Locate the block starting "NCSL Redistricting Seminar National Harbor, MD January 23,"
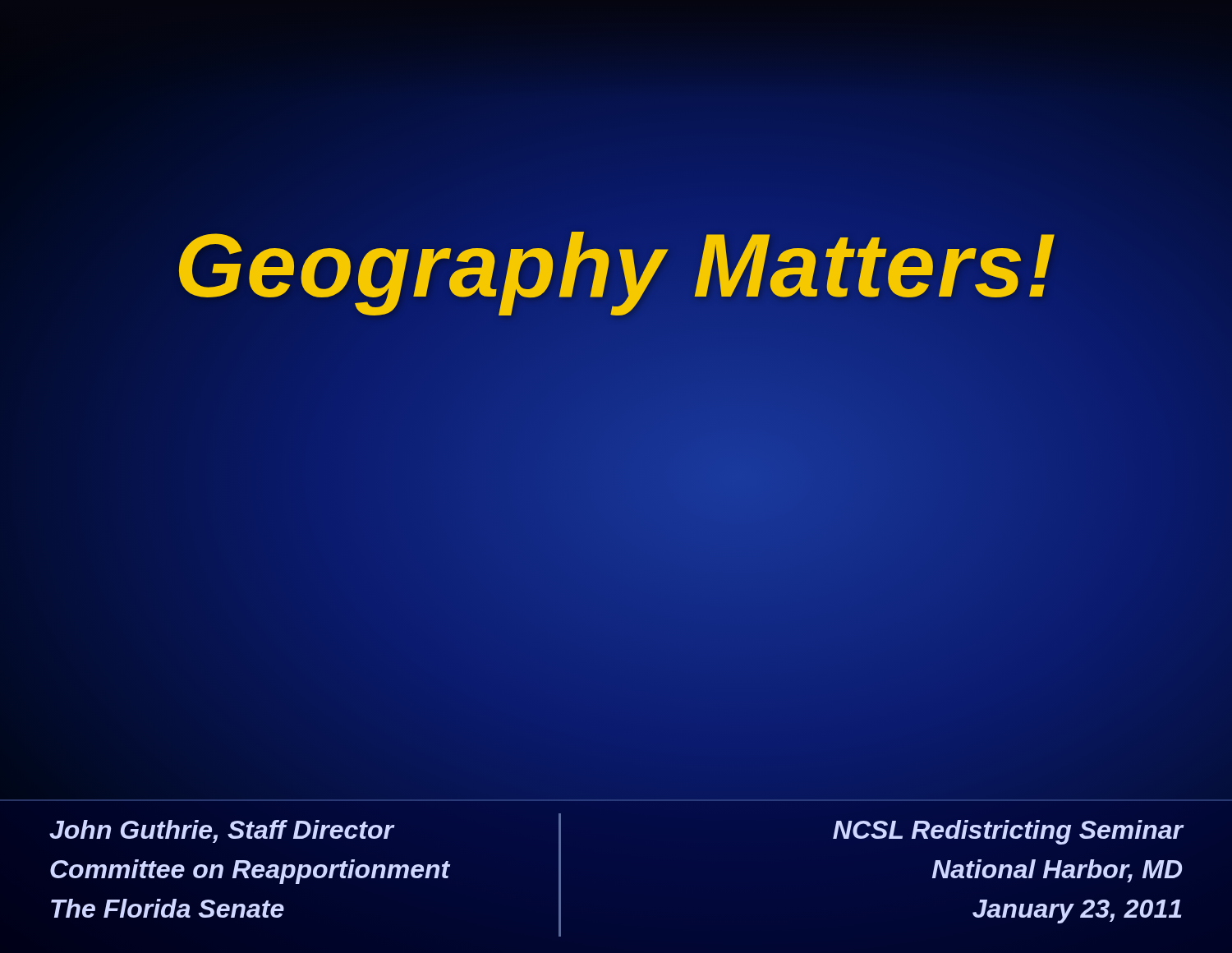This screenshot has height=953, width=1232. 1008,832
